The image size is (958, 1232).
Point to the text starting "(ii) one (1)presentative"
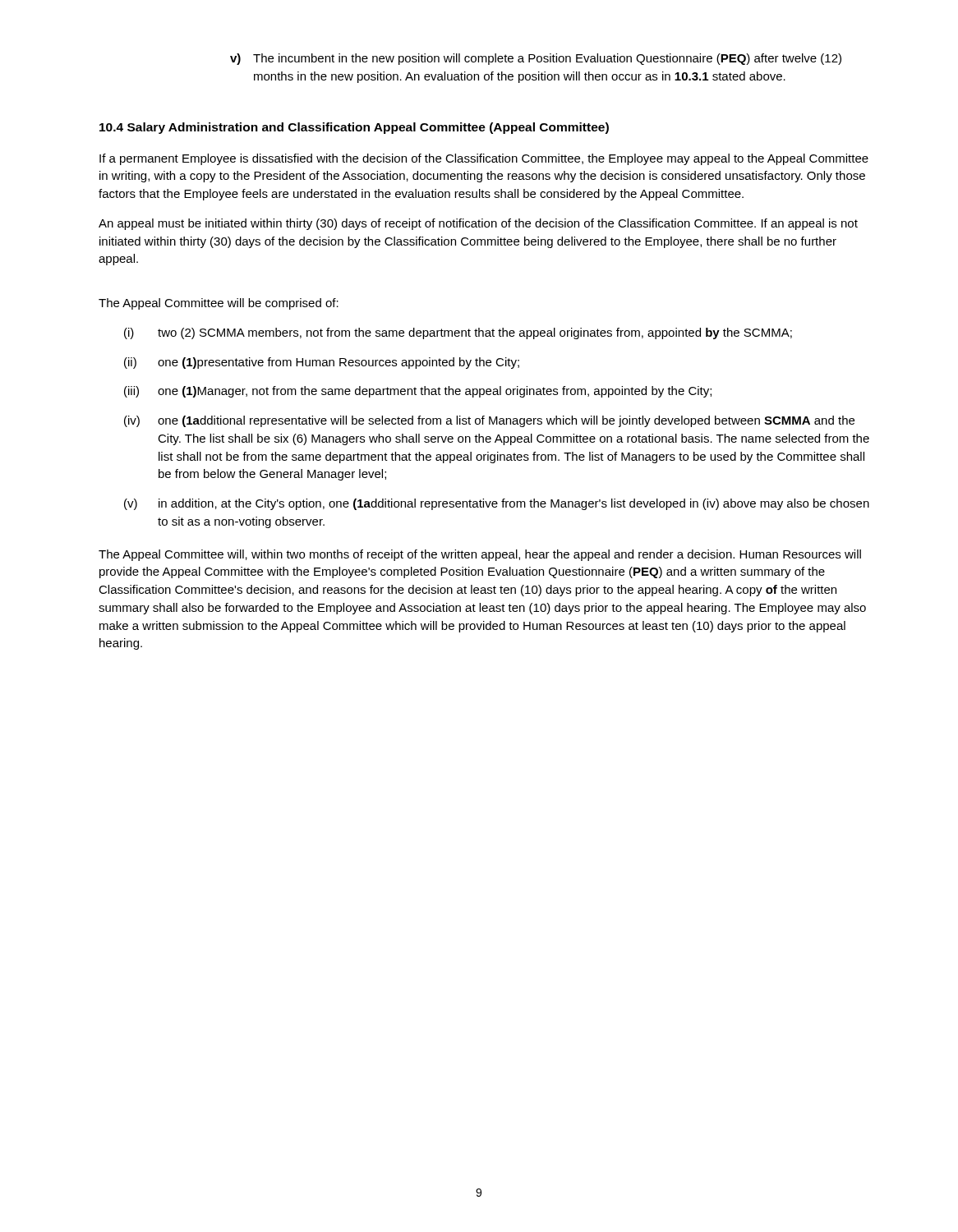click(497, 362)
